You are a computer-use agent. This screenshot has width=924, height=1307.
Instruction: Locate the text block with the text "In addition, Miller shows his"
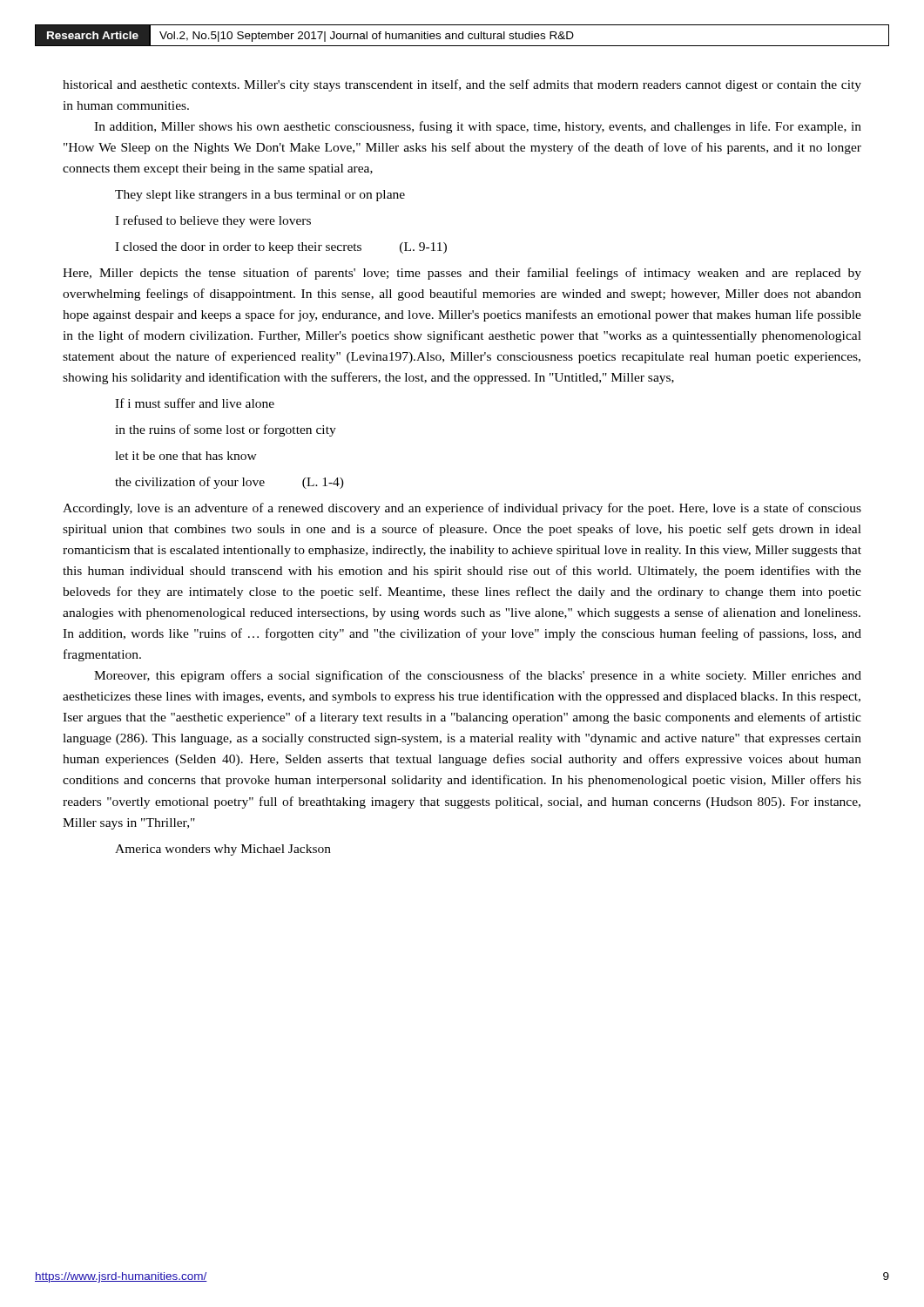462,147
